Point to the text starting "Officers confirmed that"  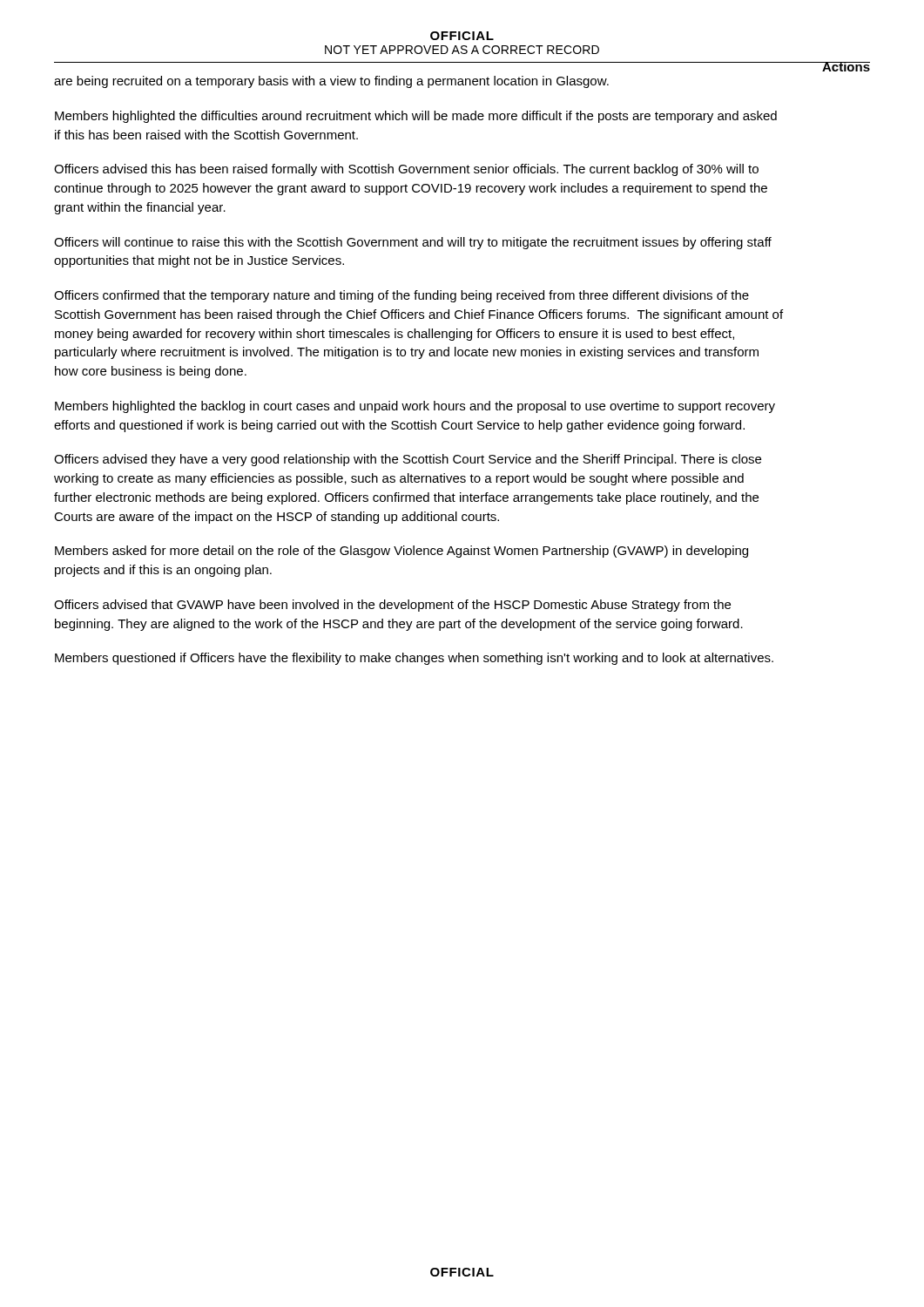(x=418, y=333)
